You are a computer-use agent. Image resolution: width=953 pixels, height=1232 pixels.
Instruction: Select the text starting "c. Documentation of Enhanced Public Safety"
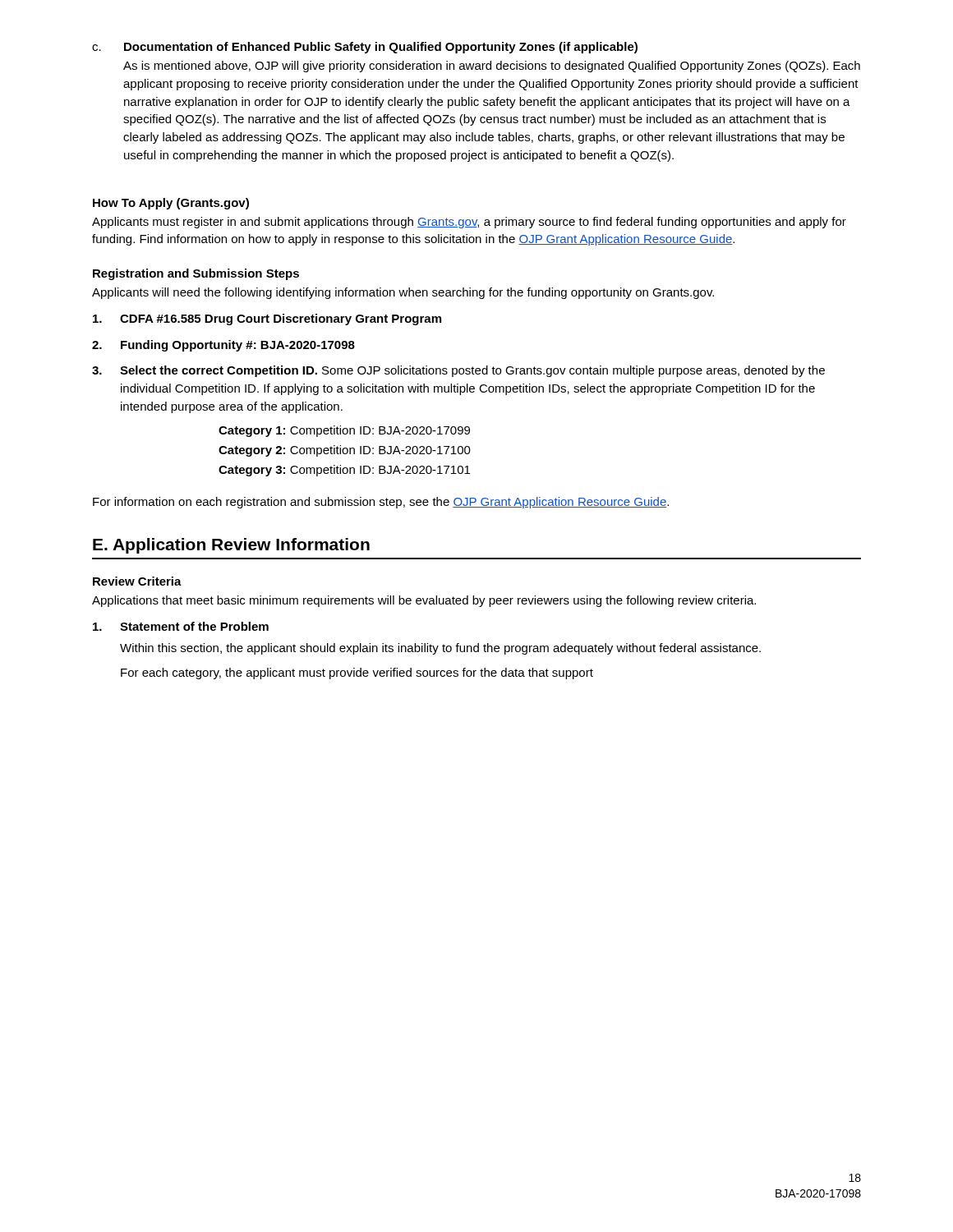pyautogui.click(x=476, y=106)
